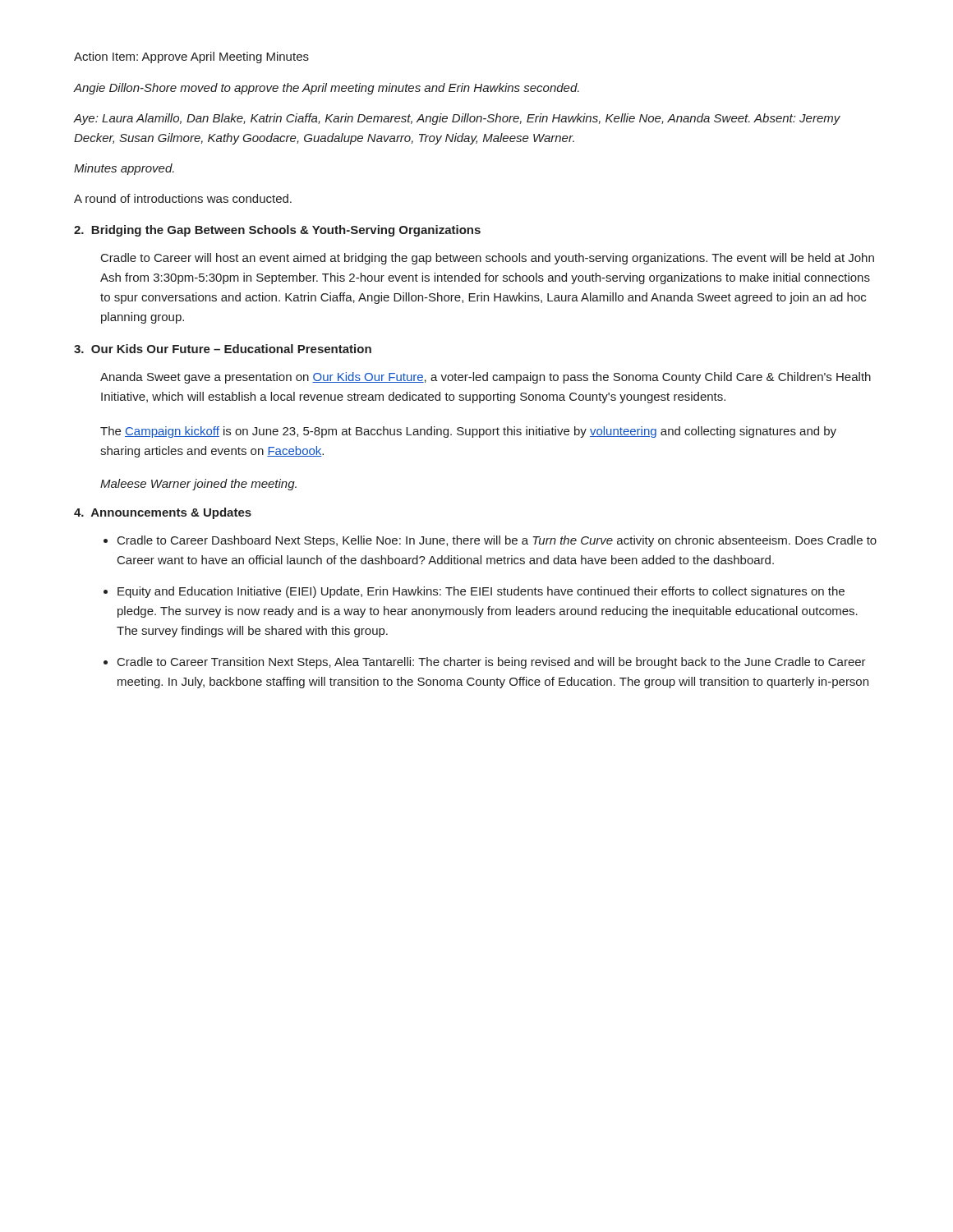Locate the list item that says "Cradle to Career Dashboard Next"
This screenshot has height=1232, width=953.
click(x=497, y=549)
